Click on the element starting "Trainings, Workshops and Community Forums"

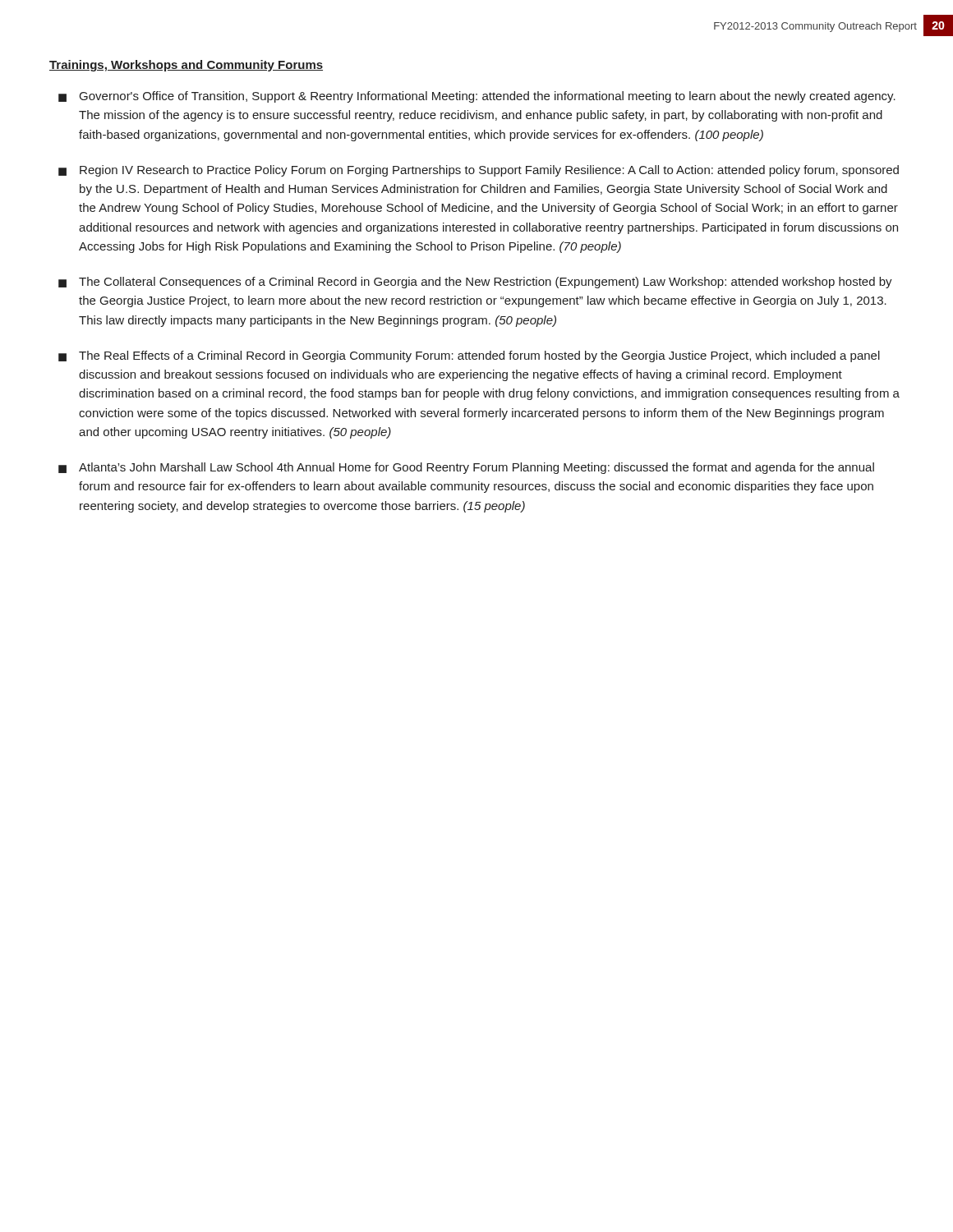click(x=186, y=64)
